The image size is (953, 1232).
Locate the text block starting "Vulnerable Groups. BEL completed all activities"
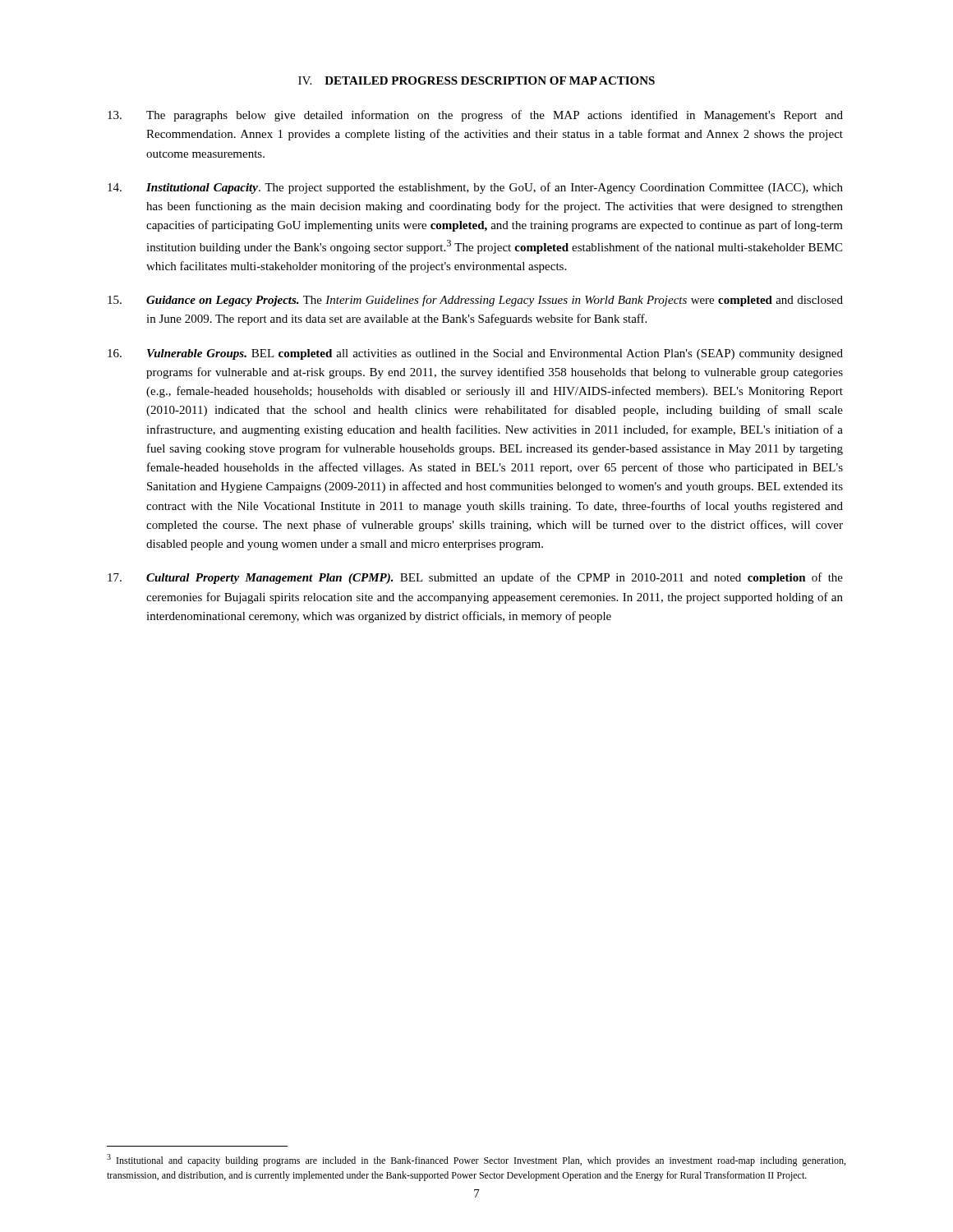475,449
